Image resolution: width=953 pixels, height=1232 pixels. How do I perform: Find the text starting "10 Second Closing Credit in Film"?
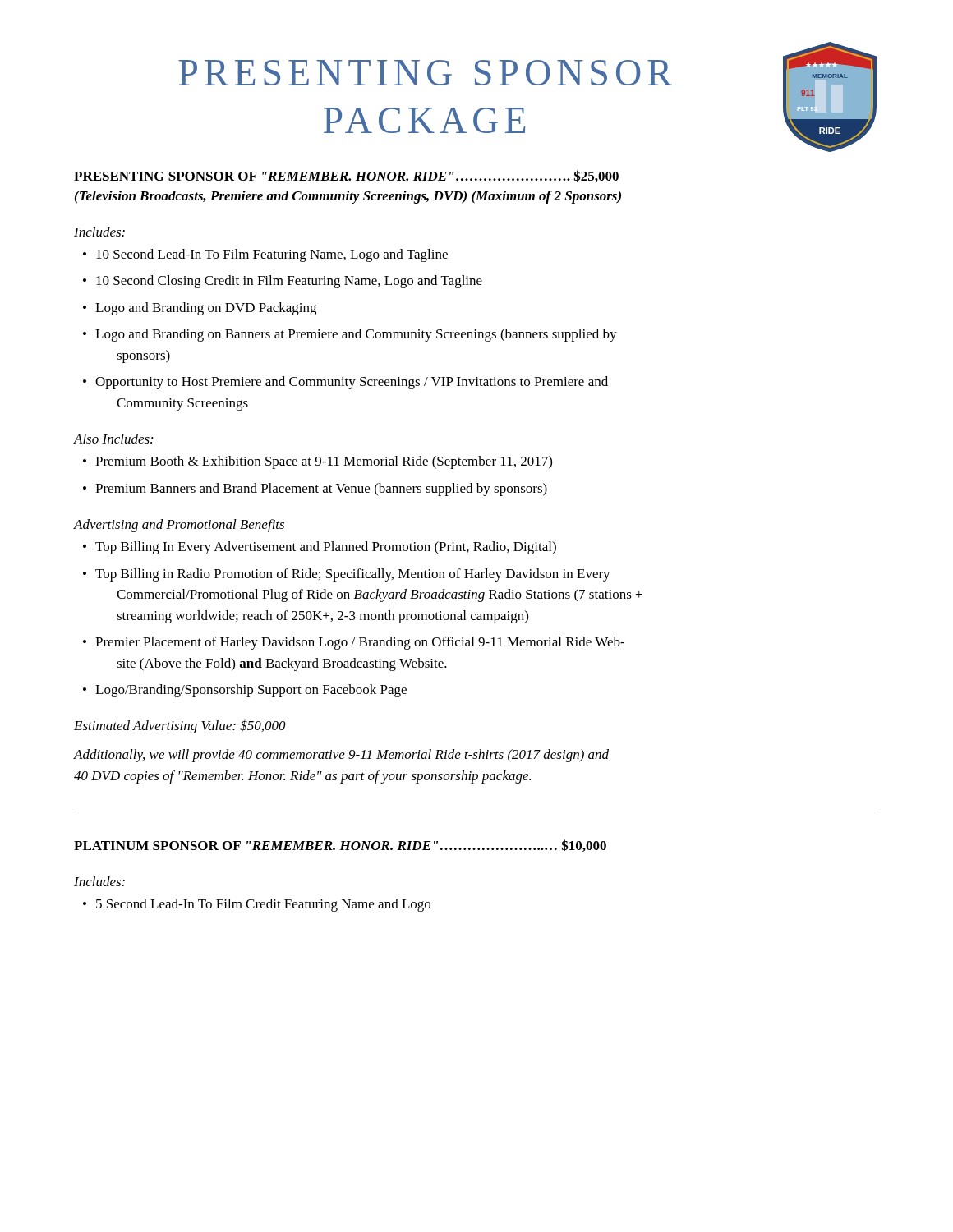point(289,281)
